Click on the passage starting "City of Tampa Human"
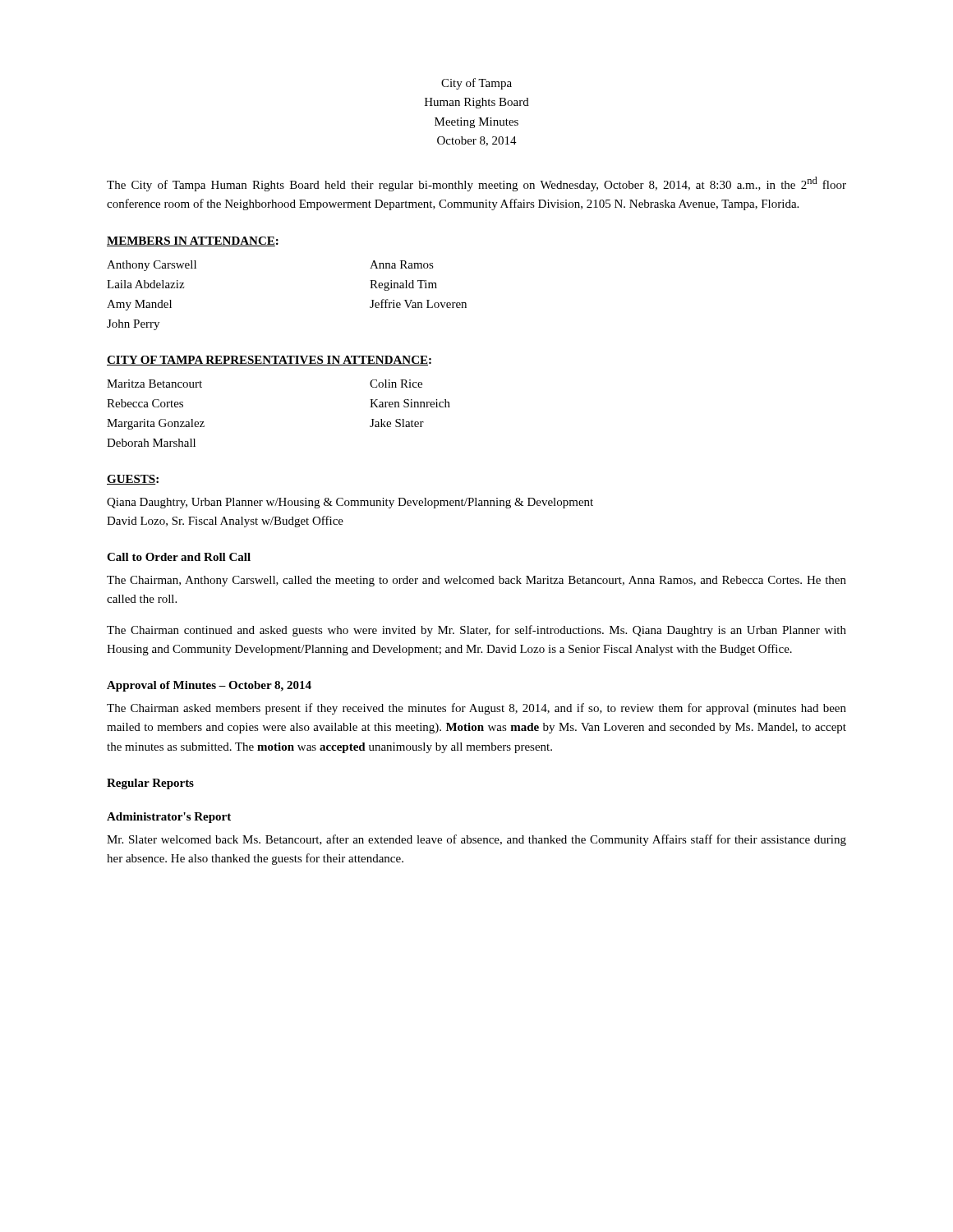The image size is (953, 1232). click(x=476, y=112)
